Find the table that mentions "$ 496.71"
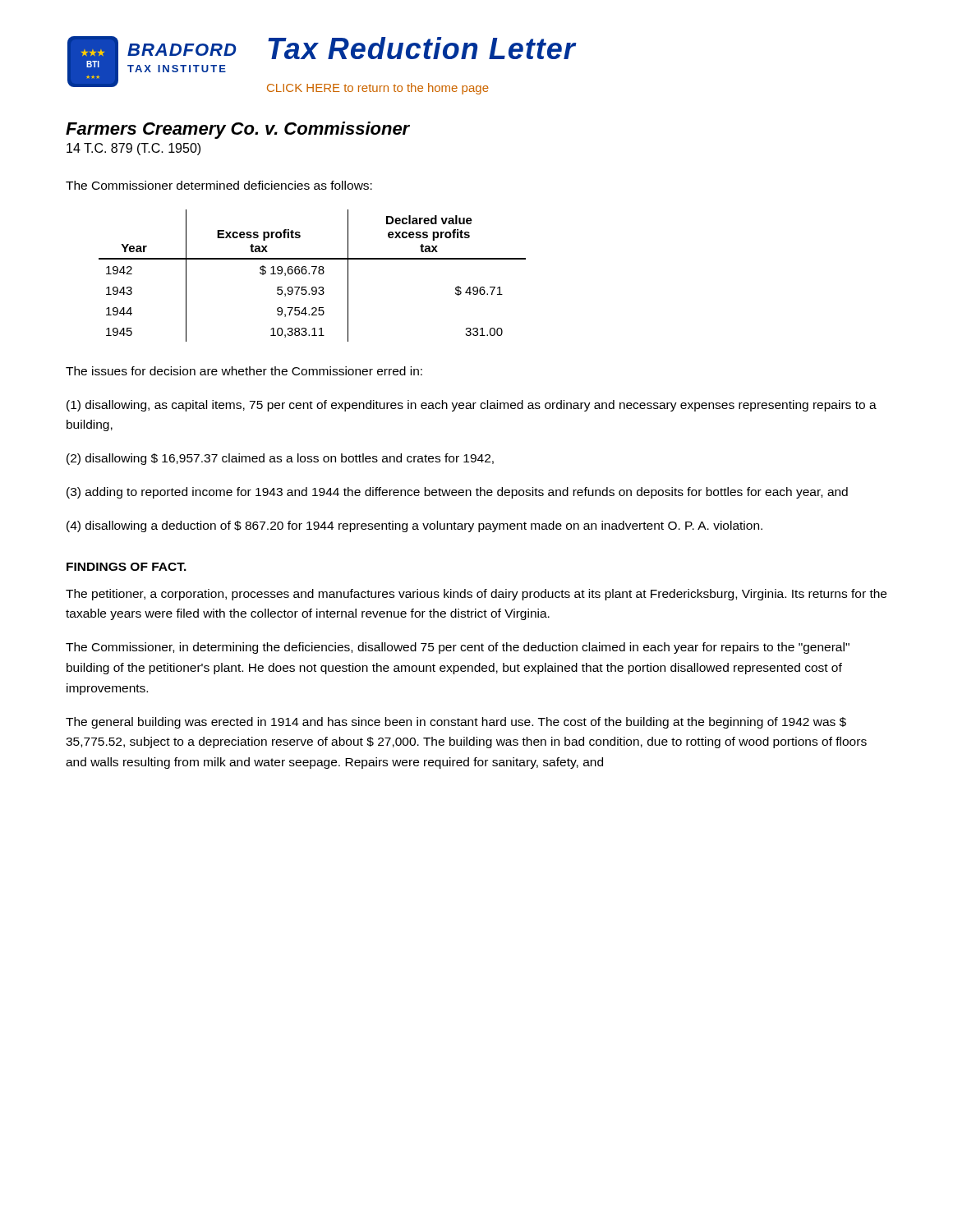 [x=476, y=275]
